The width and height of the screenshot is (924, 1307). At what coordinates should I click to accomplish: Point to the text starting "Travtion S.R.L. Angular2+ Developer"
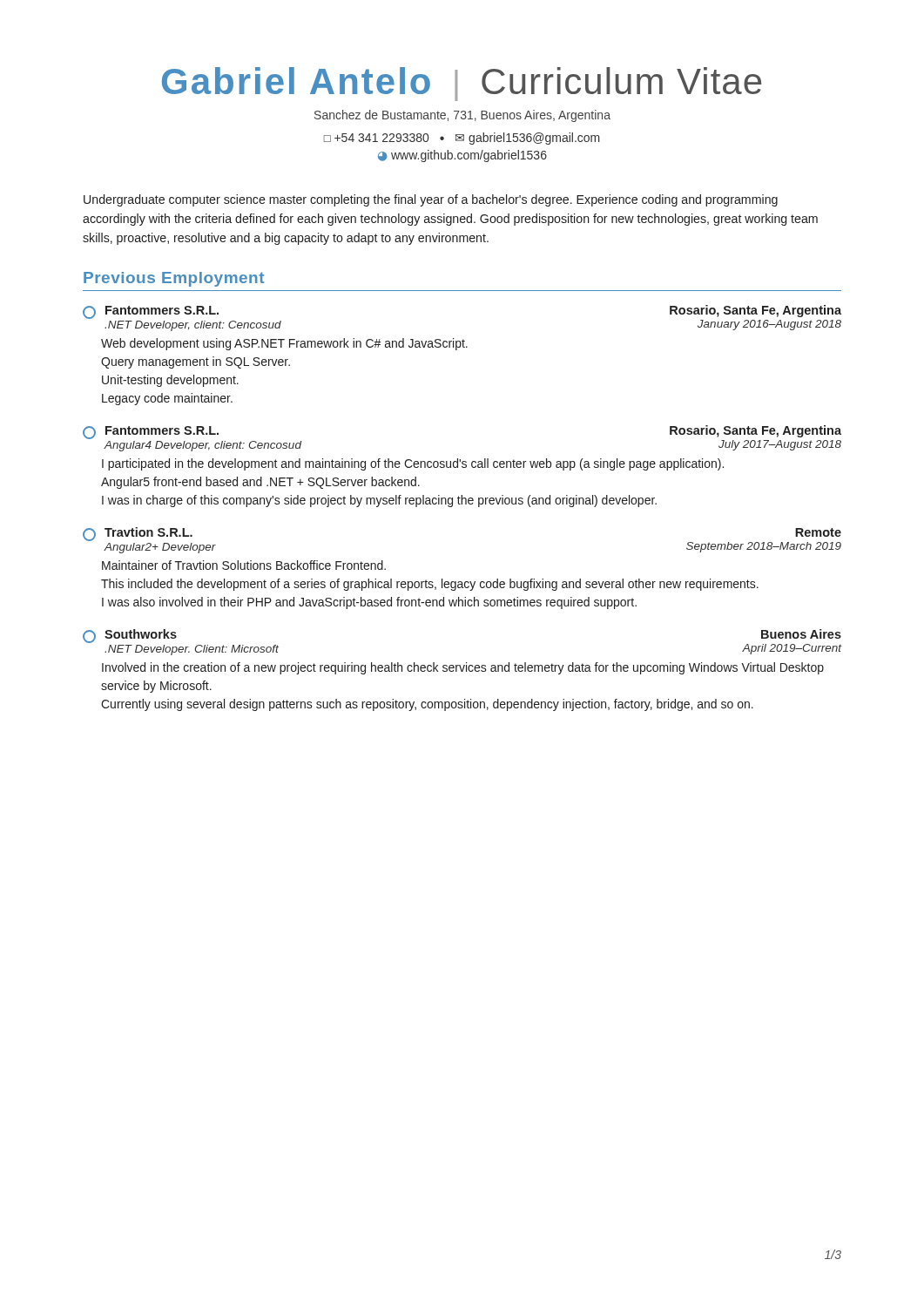click(159, 536)
